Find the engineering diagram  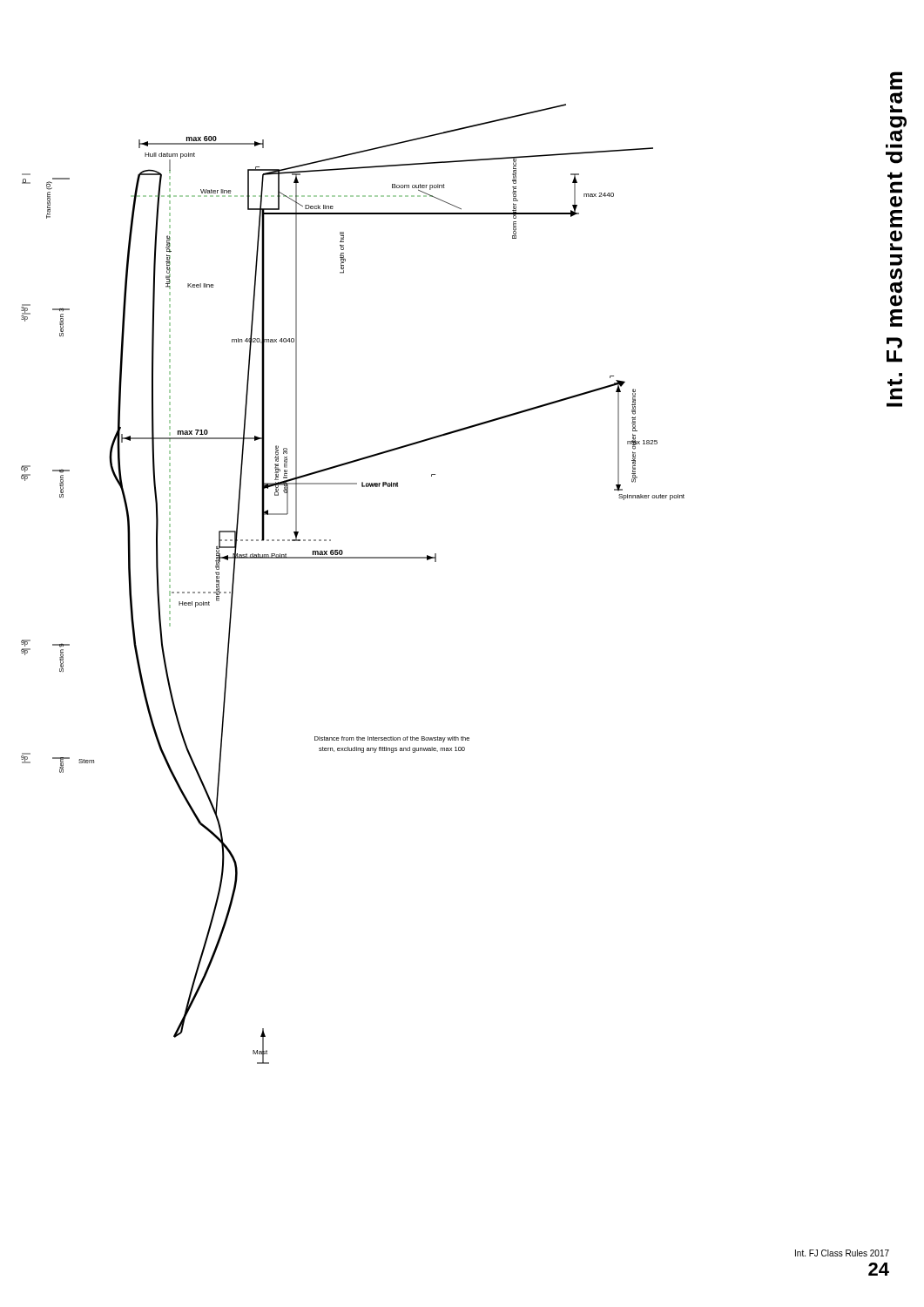[427, 601]
